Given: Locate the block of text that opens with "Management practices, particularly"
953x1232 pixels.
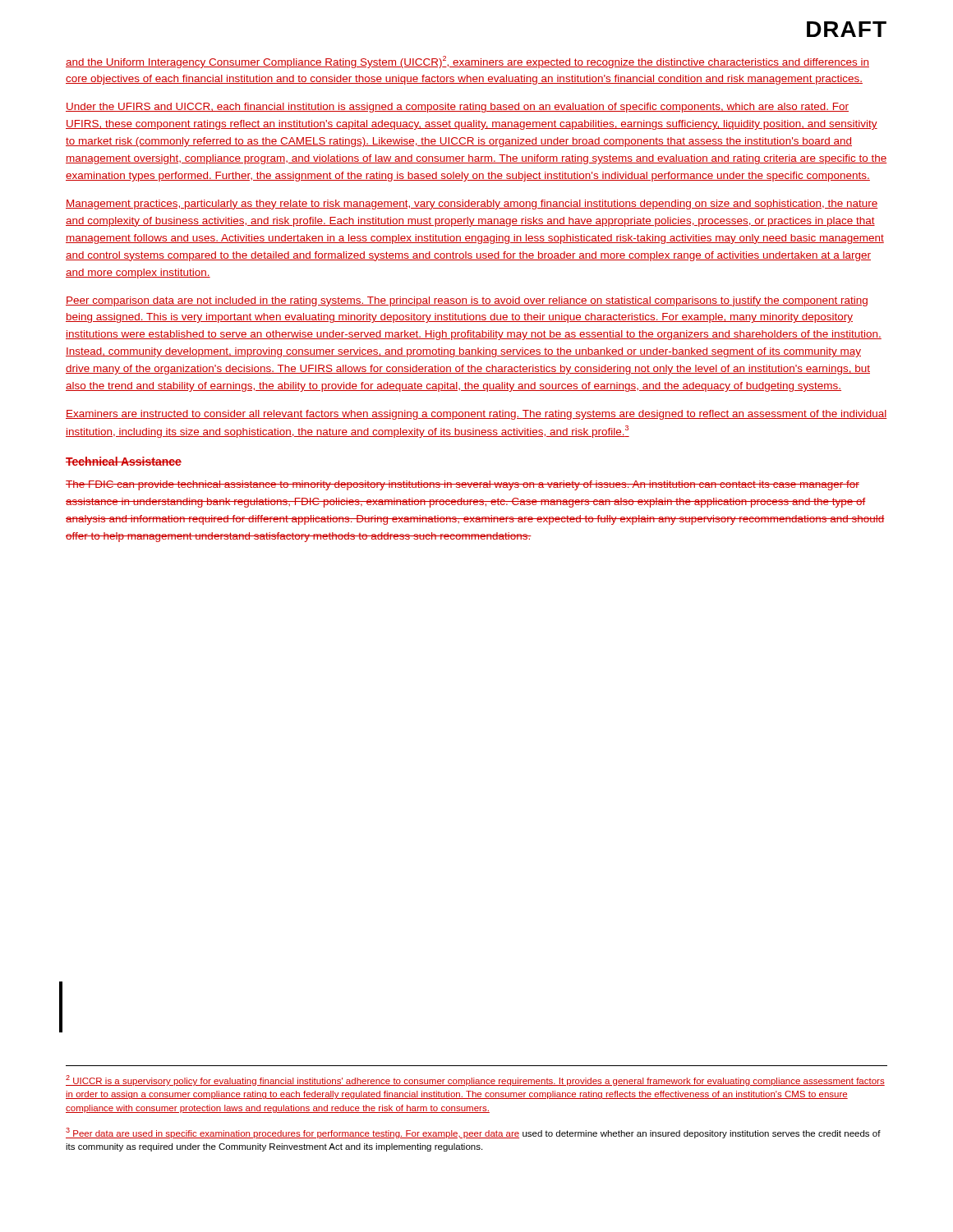Looking at the screenshot, I should pyautogui.click(x=476, y=238).
